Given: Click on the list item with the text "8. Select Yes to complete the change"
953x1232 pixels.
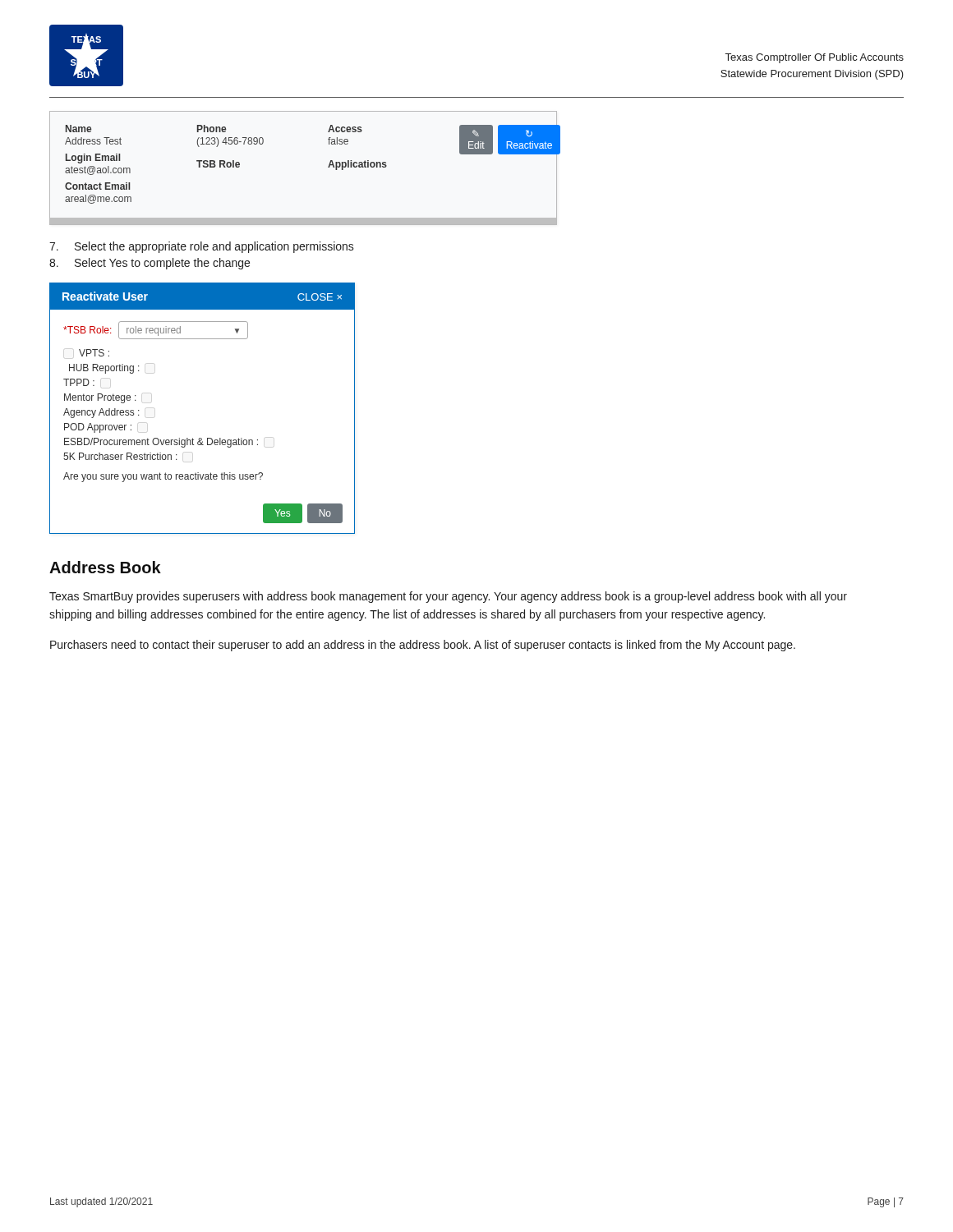Looking at the screenshot, I should point(150,263).
